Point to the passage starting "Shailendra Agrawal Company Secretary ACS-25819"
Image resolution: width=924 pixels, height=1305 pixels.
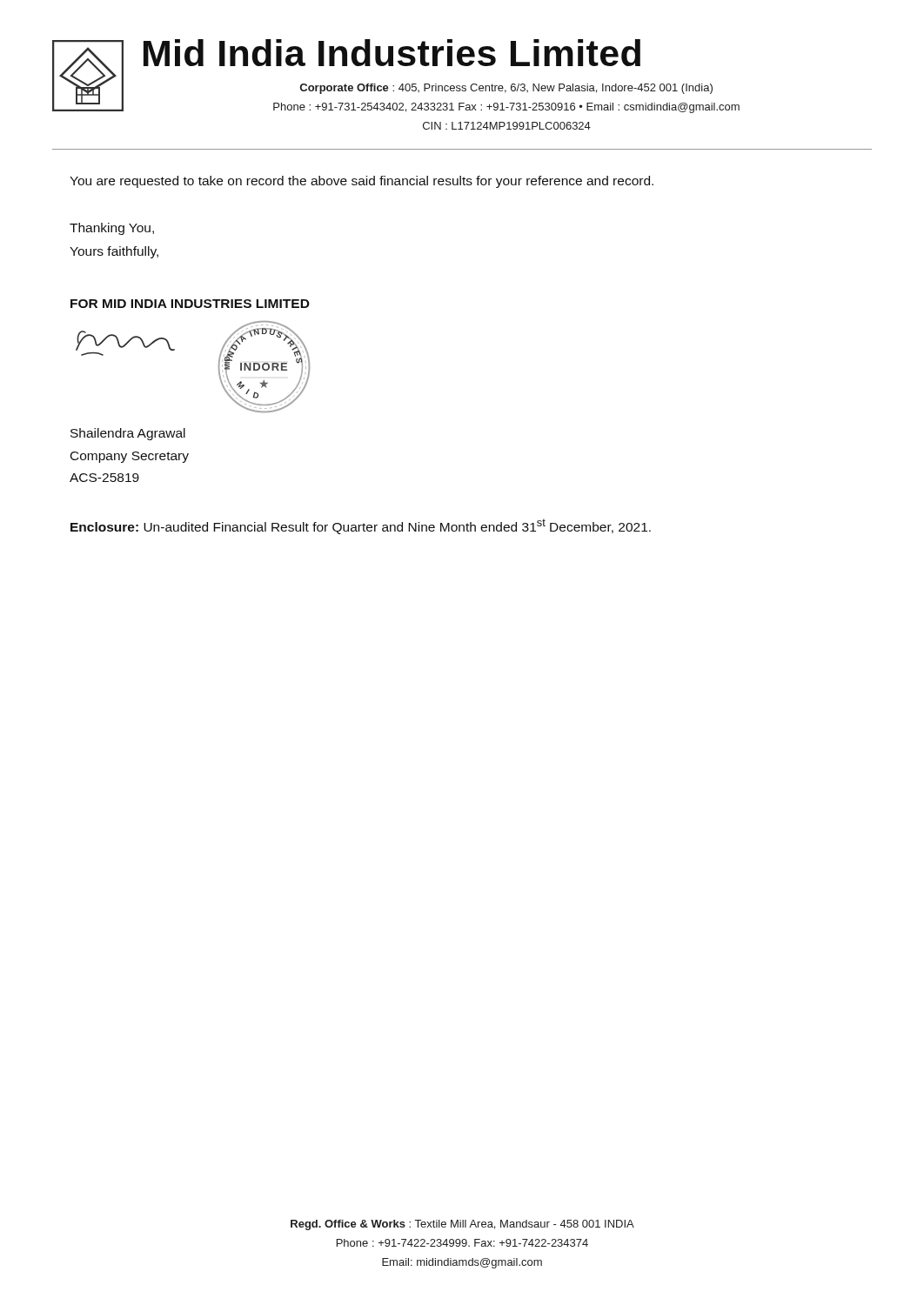click(129, 455)
